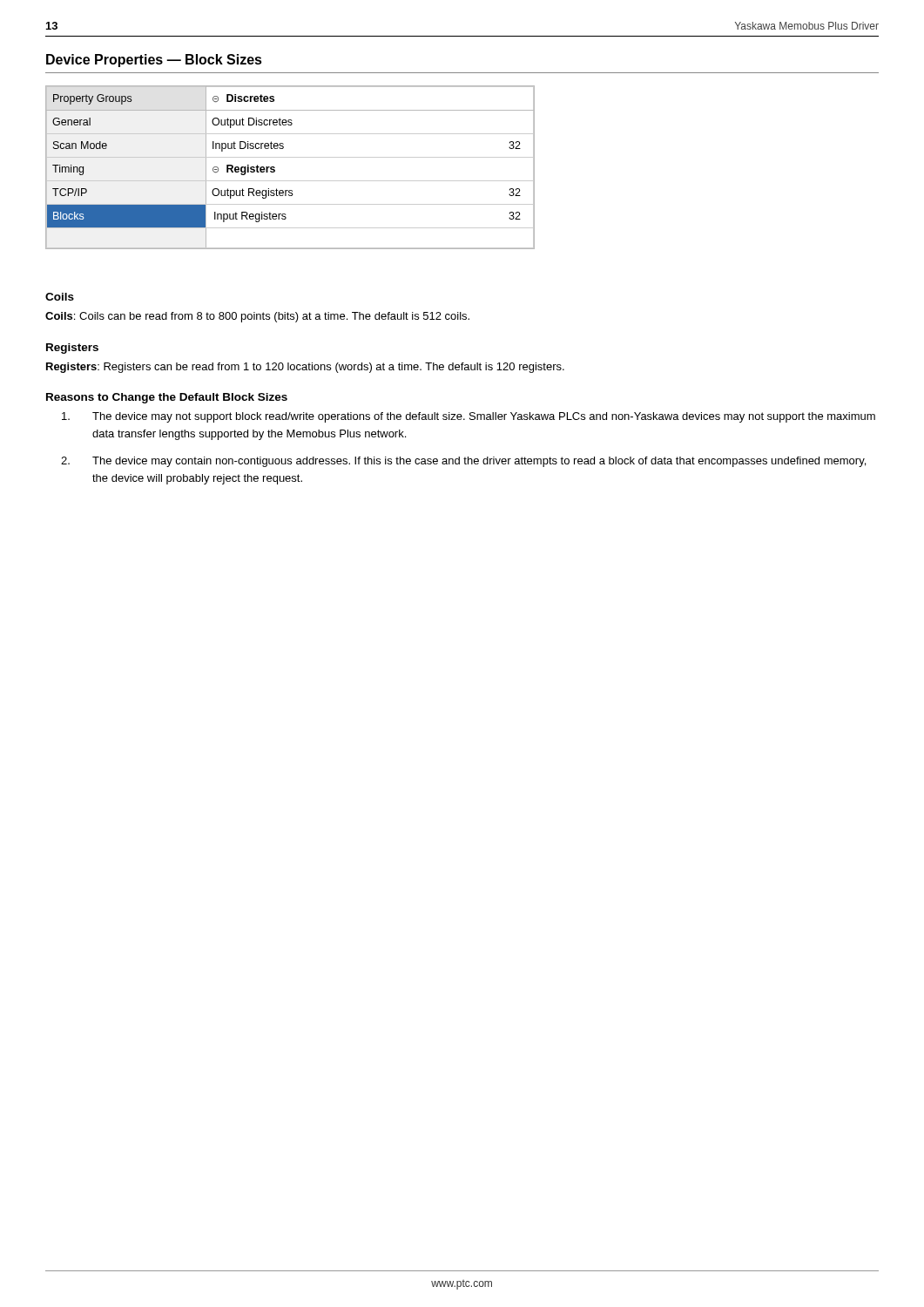Locate the passage starting "Device Properties — Block Sizes"

[154, 60]
